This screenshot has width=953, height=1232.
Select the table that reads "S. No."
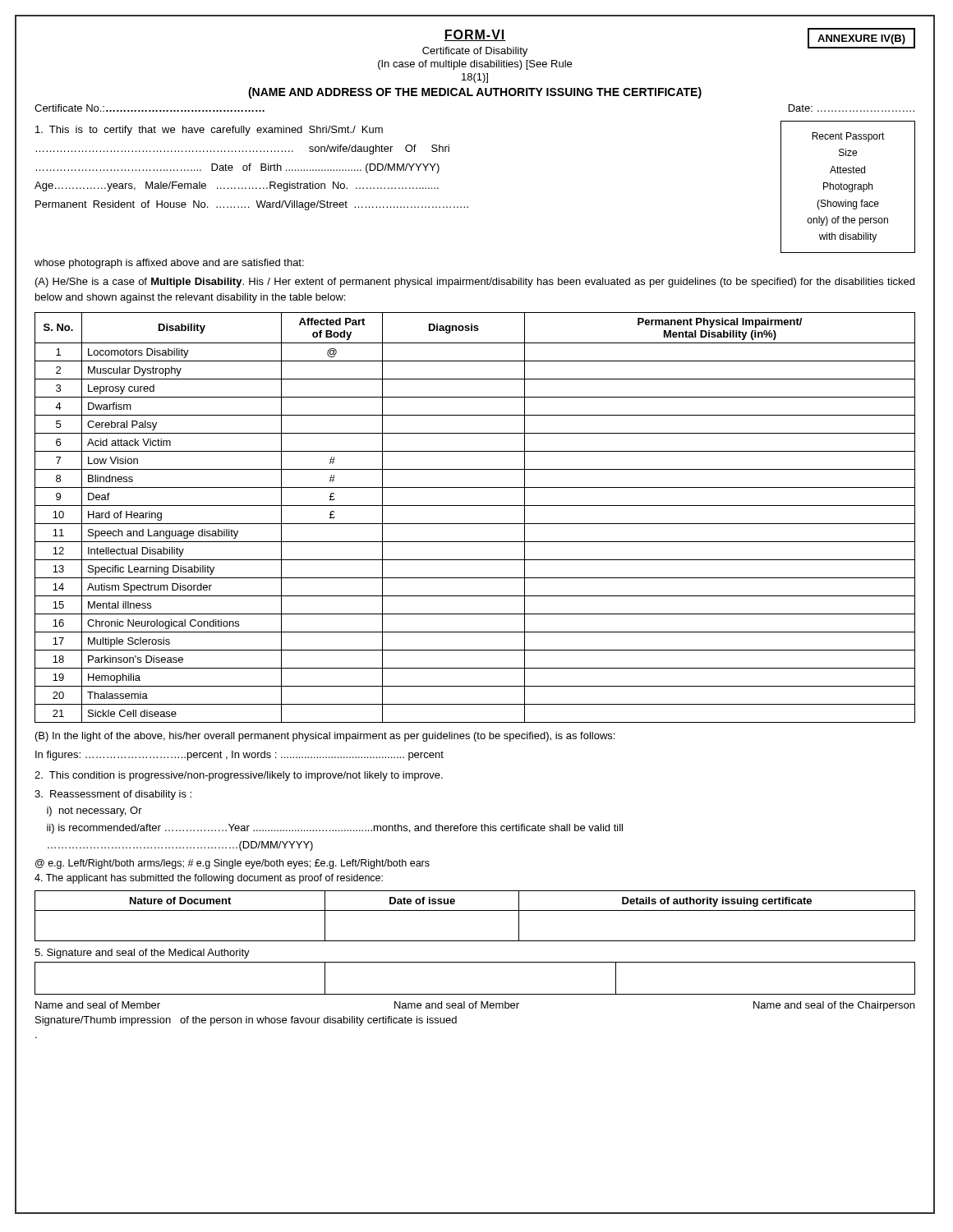[x=475, y=517]
